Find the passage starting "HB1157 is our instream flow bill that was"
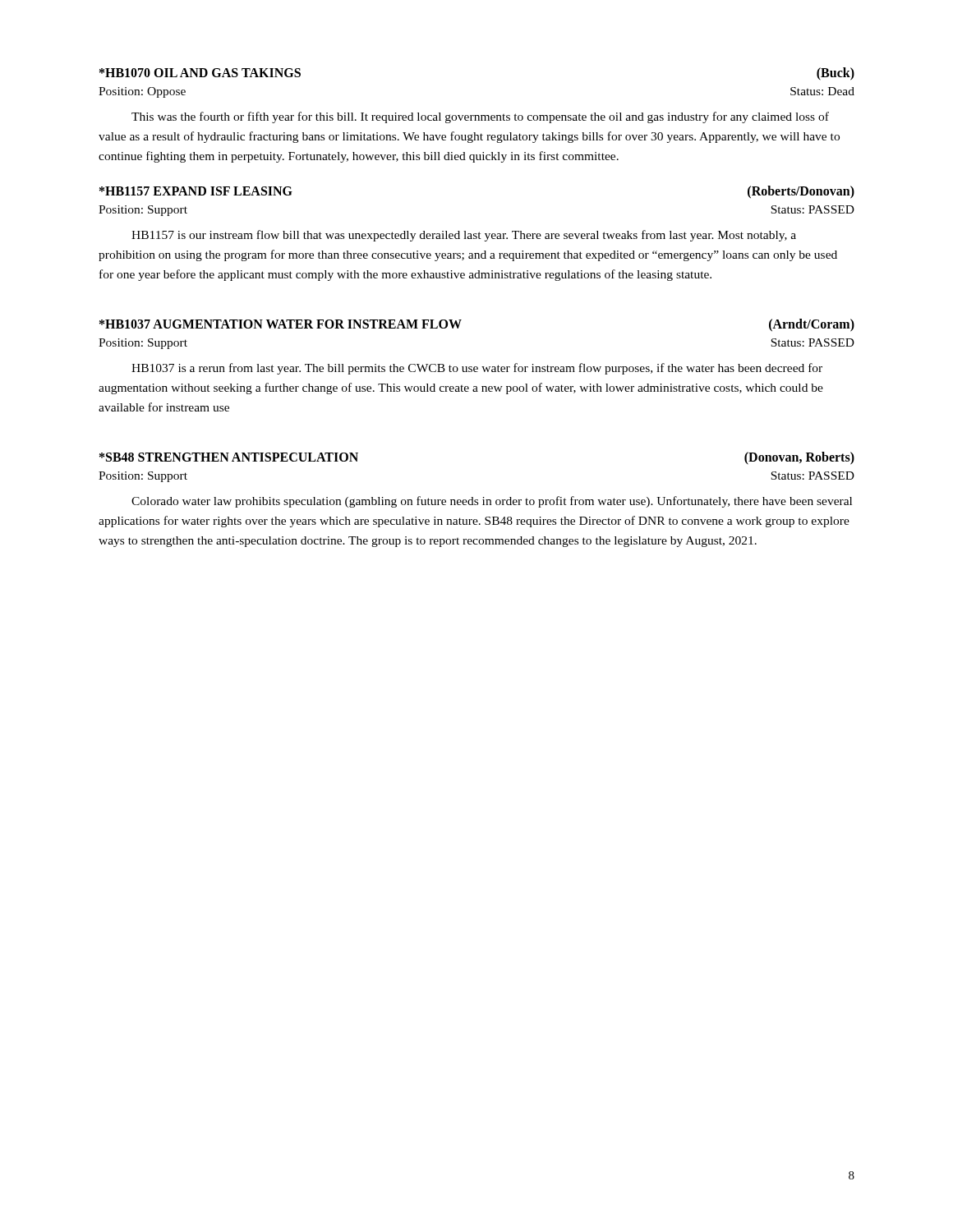This screenshot has height=1232, width=953. coord(468,254)
